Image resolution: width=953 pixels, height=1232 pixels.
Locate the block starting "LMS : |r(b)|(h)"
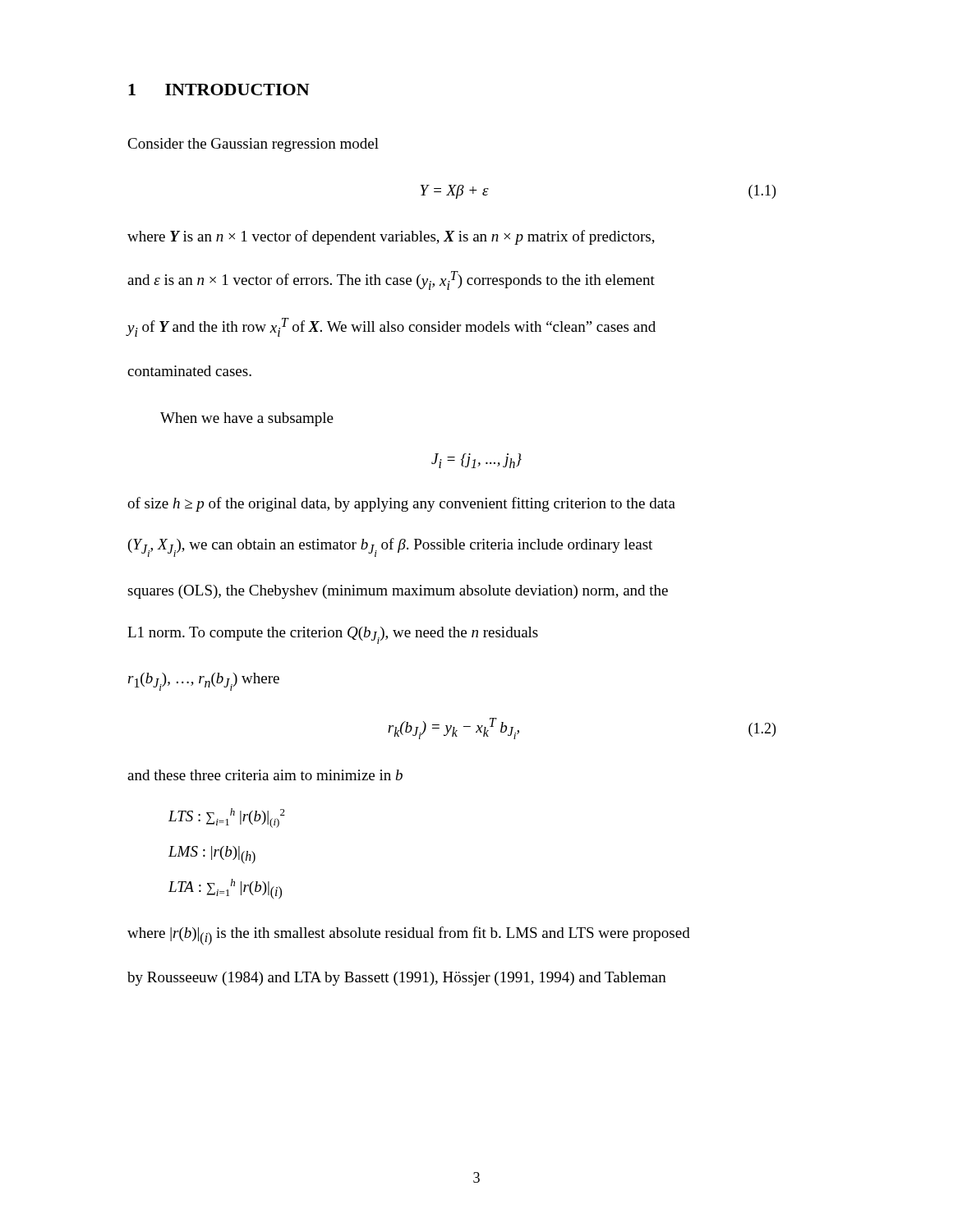pyautogui.click(x=212, y=852)
